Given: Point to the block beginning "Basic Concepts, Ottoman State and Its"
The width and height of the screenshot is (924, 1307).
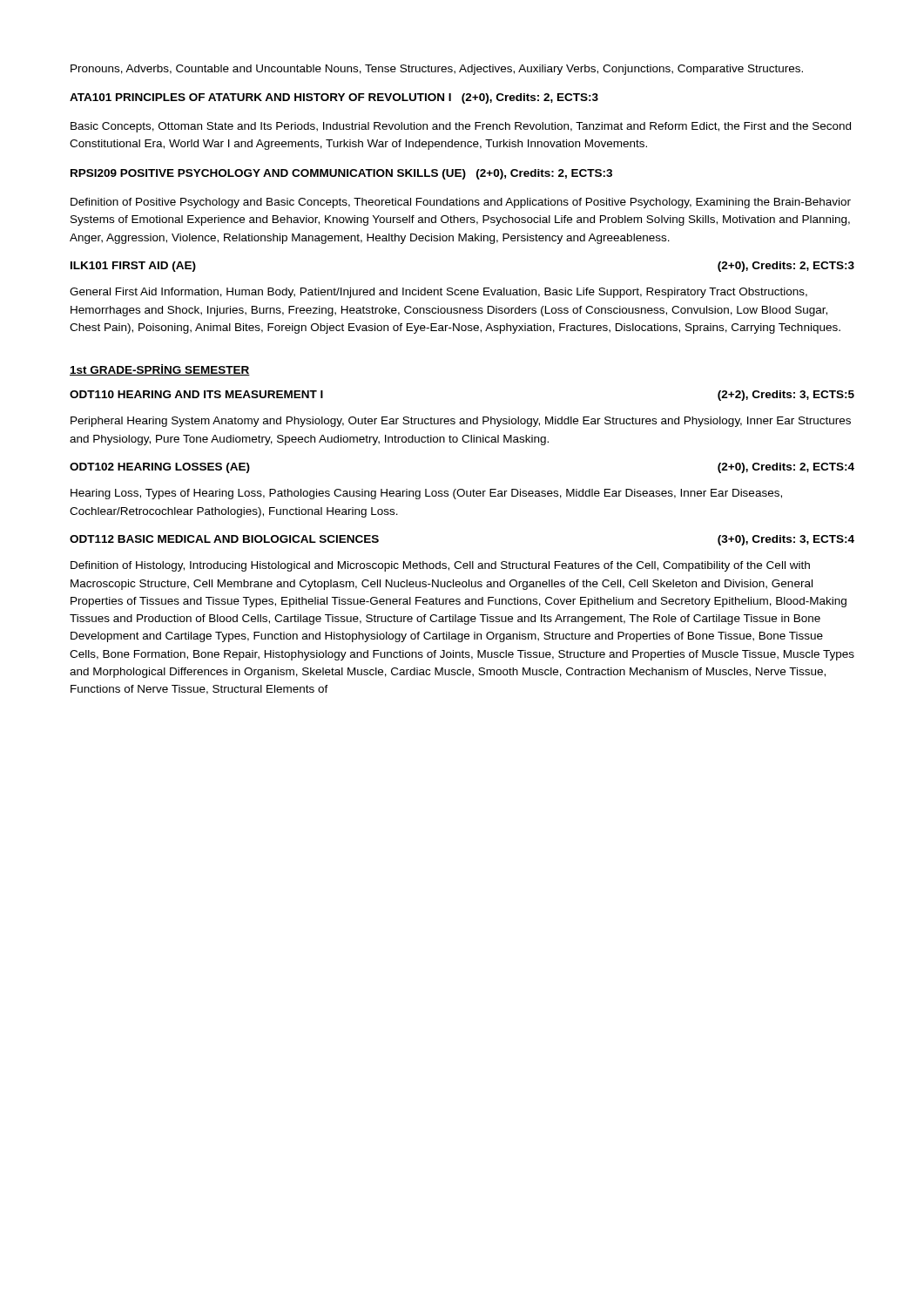Looking at the screenshot, I should tap(462, 135).
